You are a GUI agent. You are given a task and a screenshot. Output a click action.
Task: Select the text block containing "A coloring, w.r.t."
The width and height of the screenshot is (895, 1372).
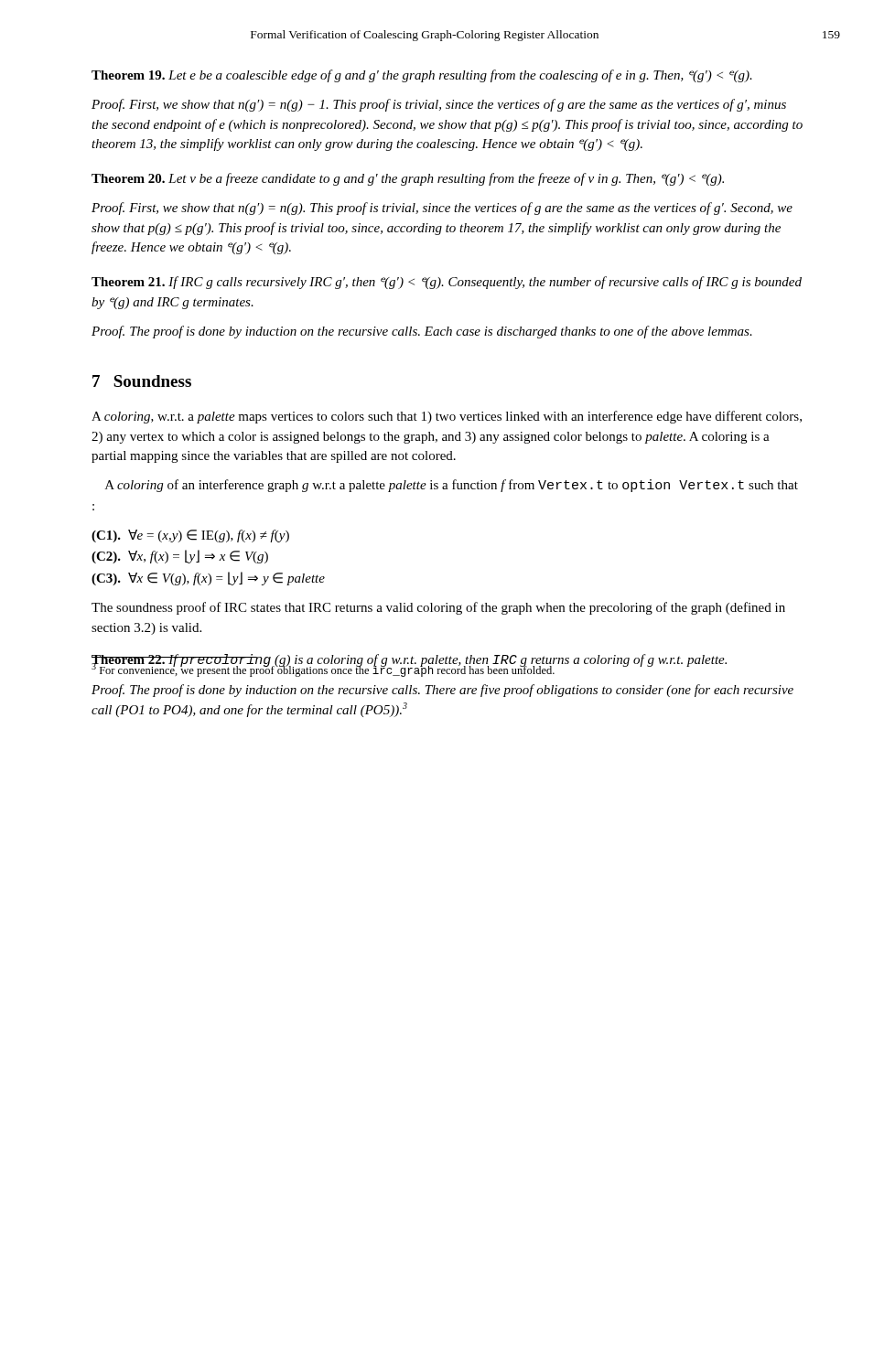tap(447, 436)
